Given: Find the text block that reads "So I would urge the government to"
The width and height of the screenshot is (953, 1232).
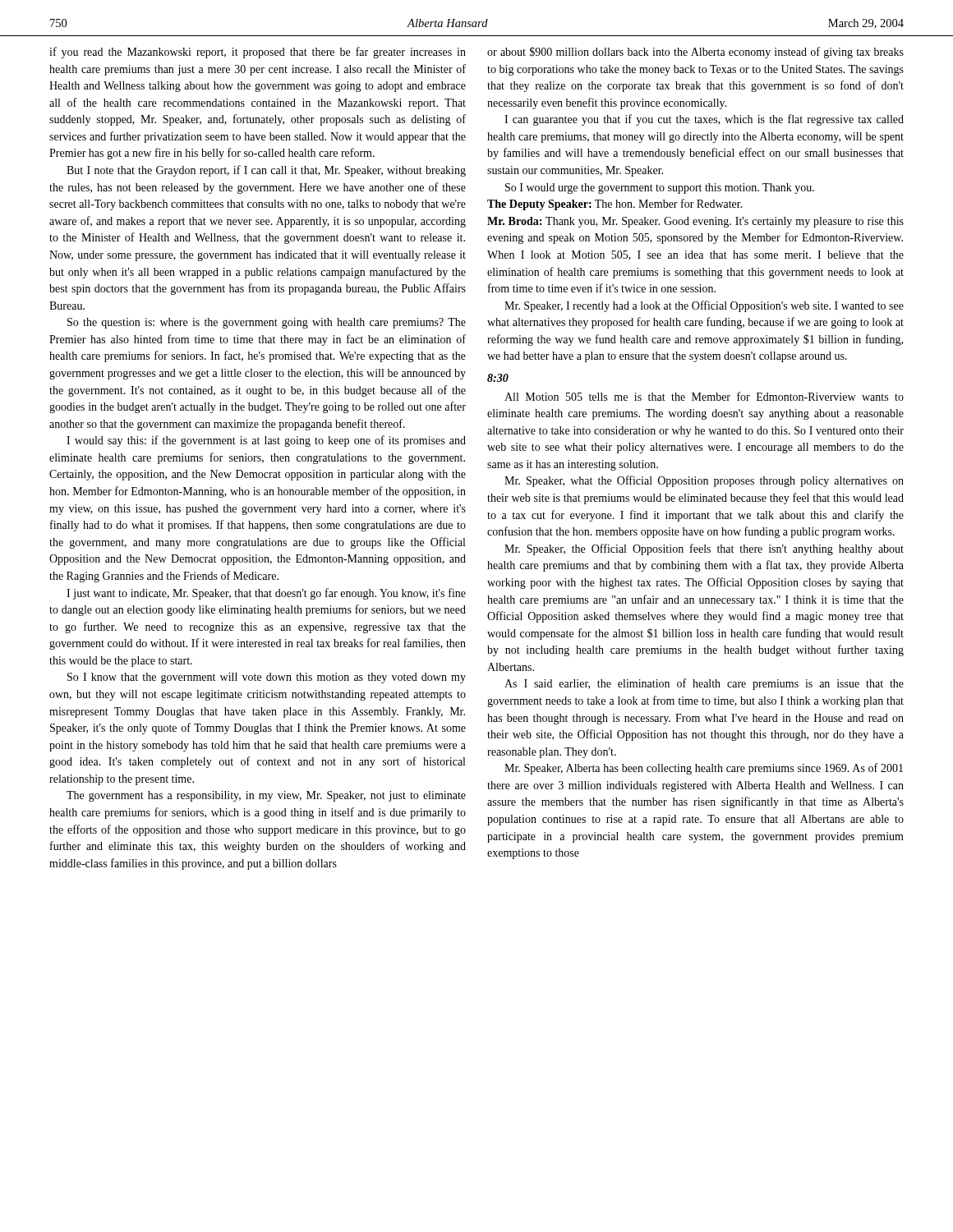Looking at the screenshot, I should (x=695, y=188).
